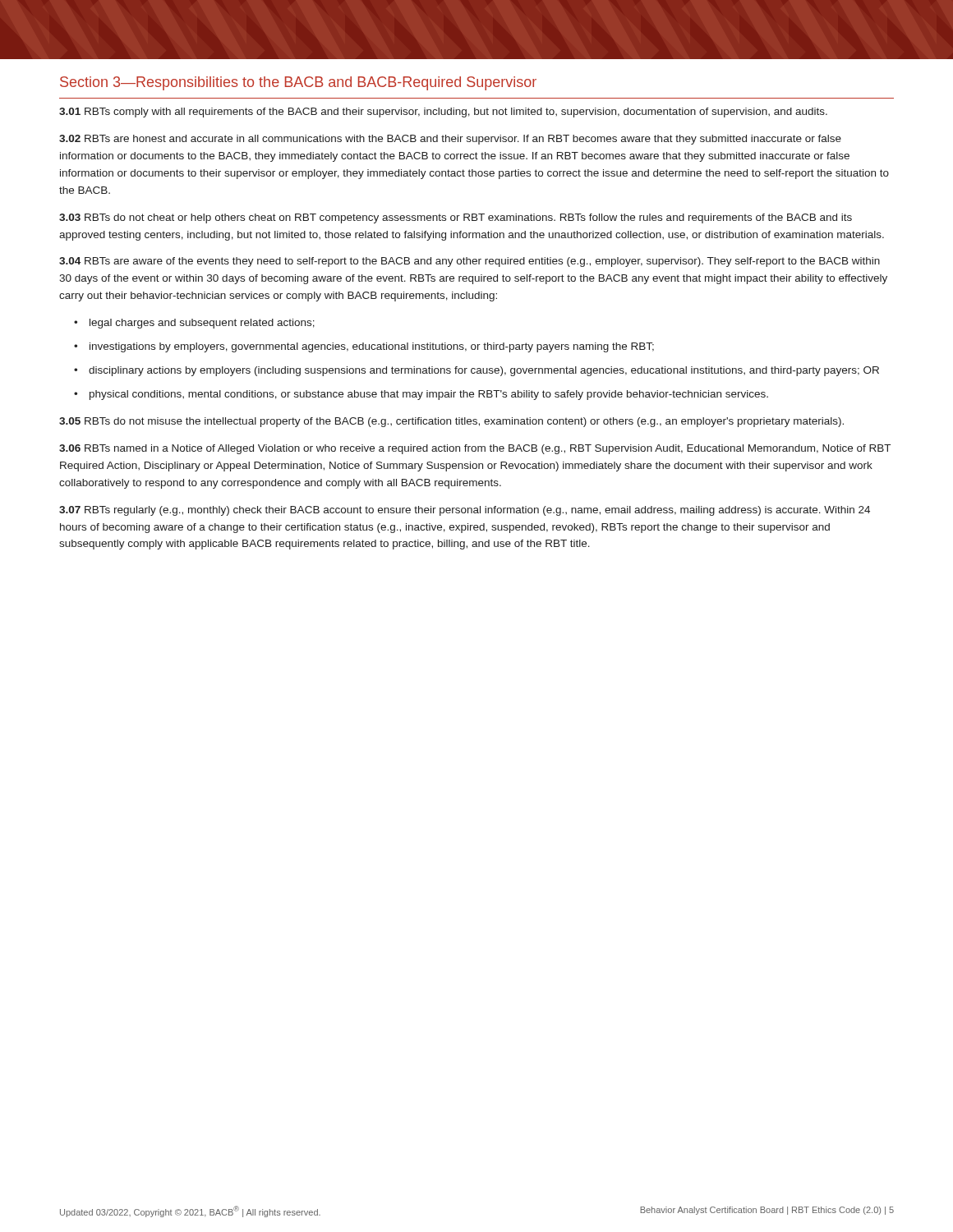This screenshot has width=953, height=1232.
Task: Locate the text block with the text "02 RBTs are honest"
Action: pyautogui.click(x=474, y=164)
